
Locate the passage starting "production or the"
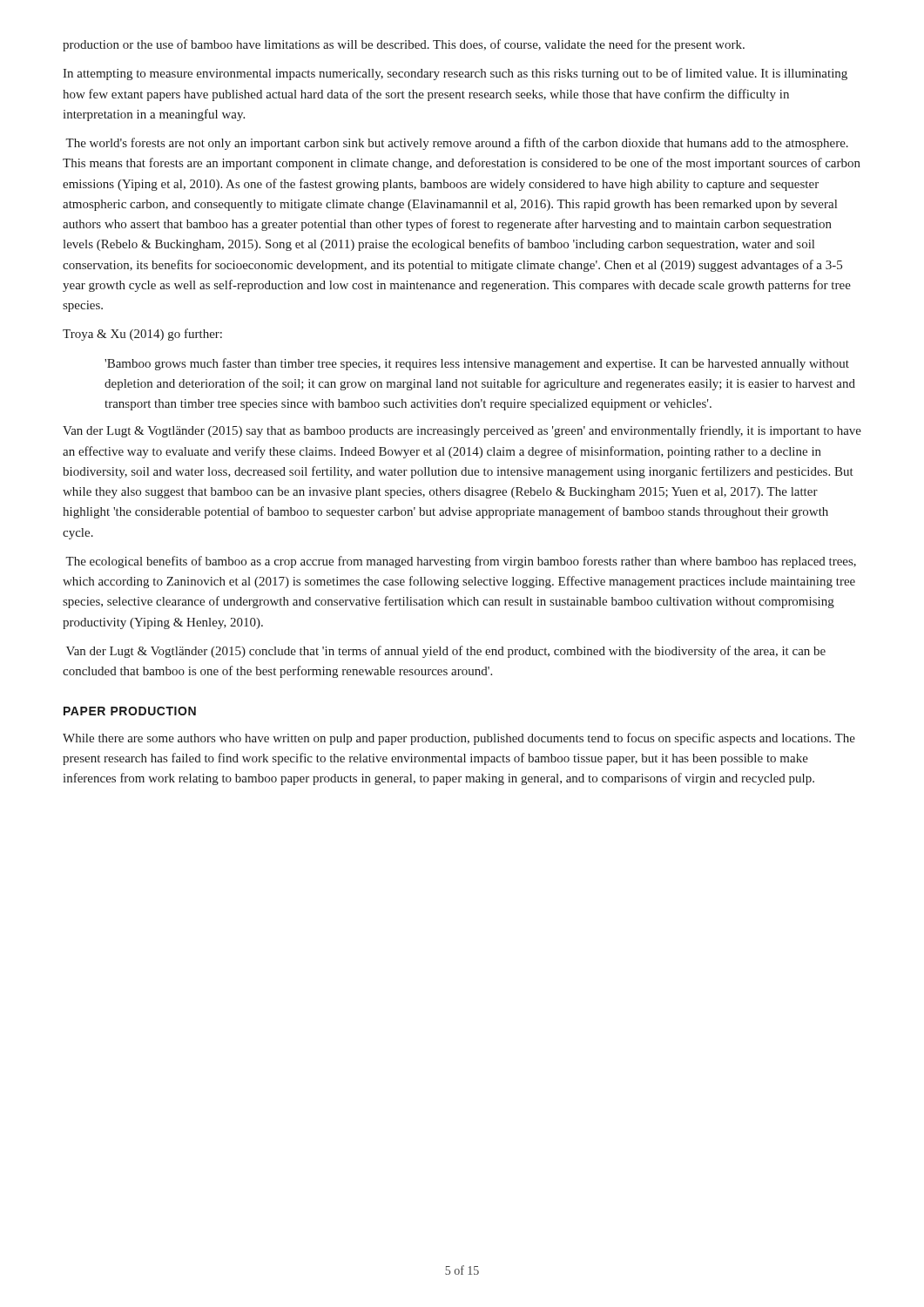tap(462, 190)
